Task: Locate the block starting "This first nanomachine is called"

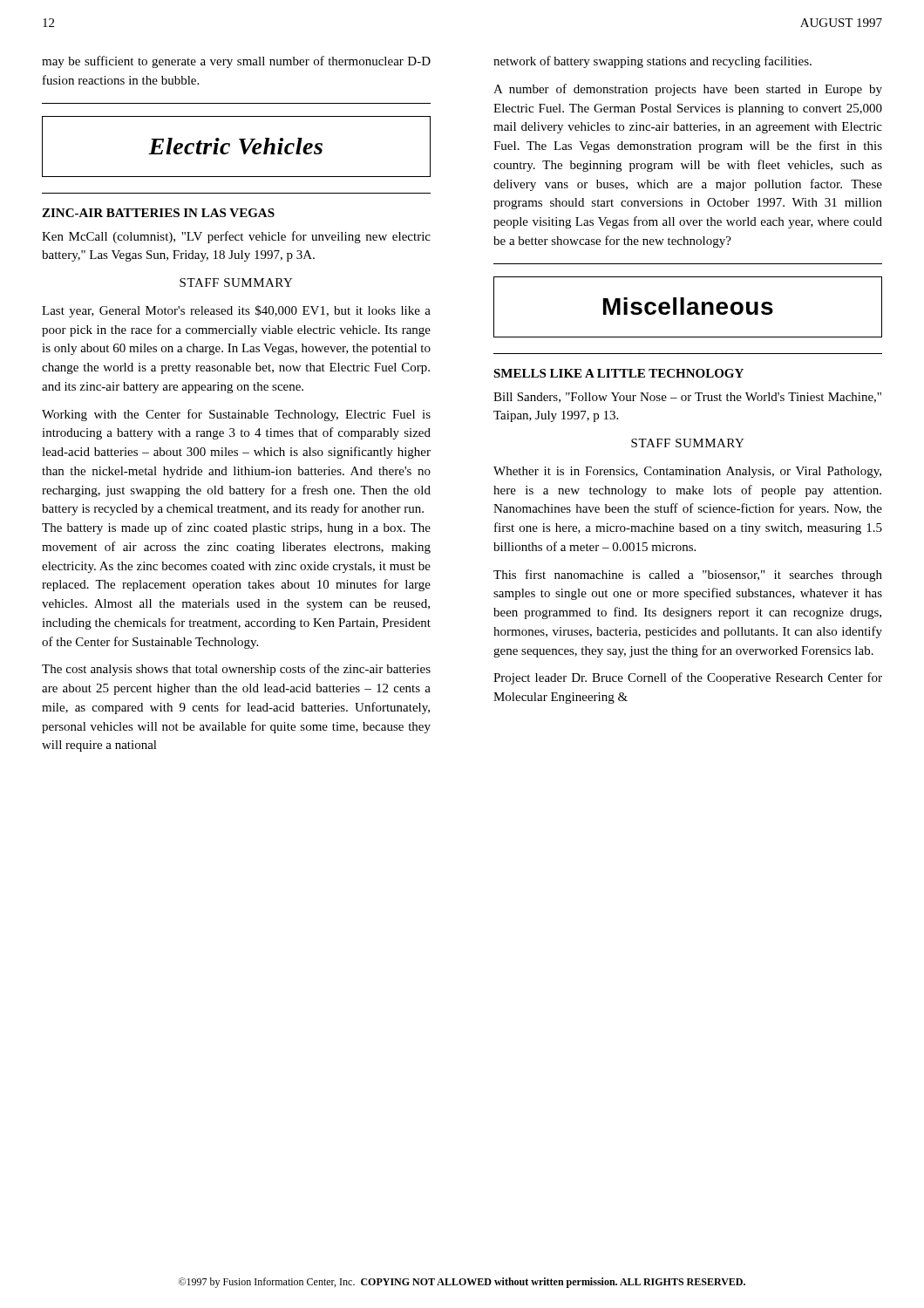Action: pyautogui.click(x=688, y=613)
